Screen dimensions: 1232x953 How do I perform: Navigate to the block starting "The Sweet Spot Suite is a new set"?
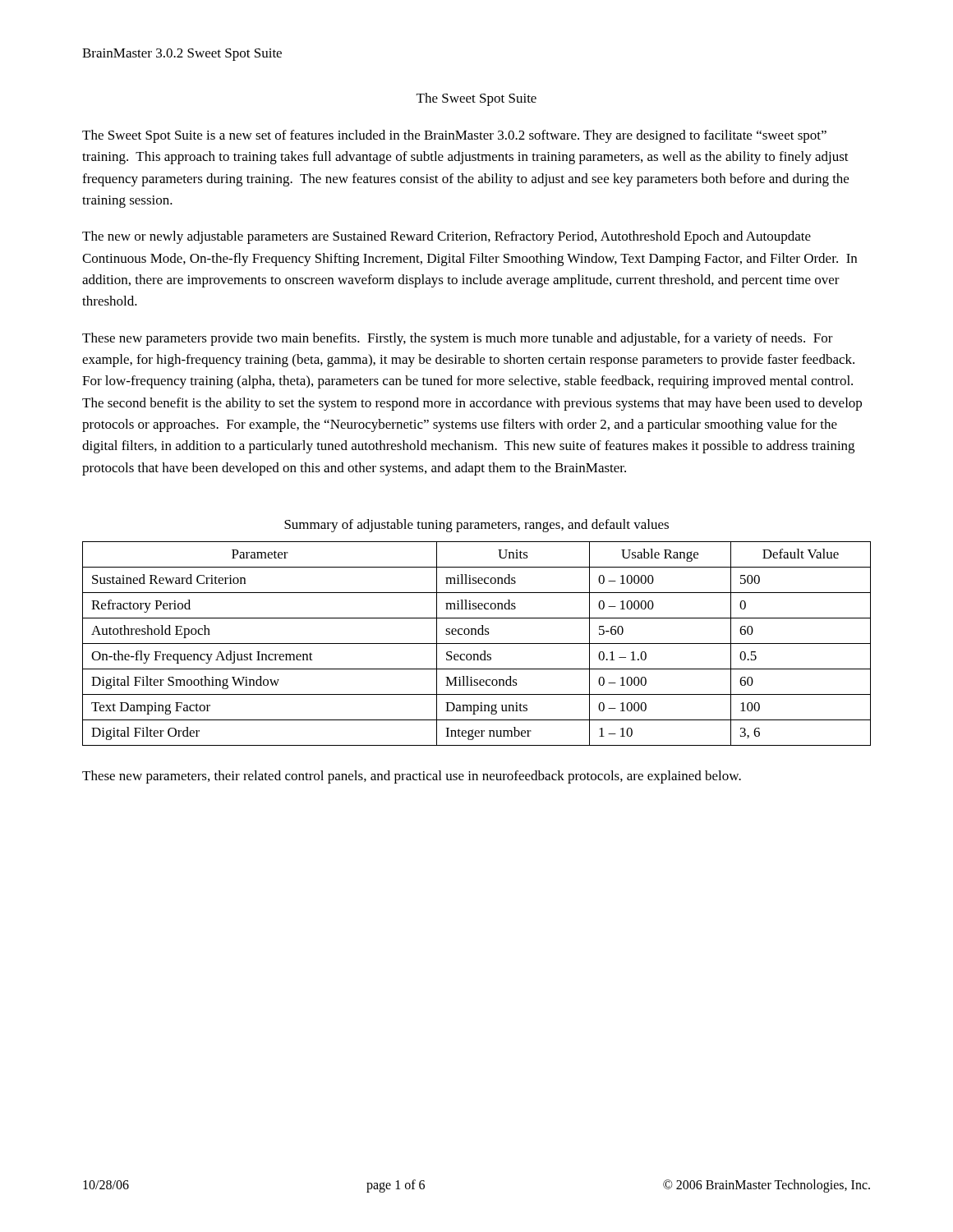[466, 168]
